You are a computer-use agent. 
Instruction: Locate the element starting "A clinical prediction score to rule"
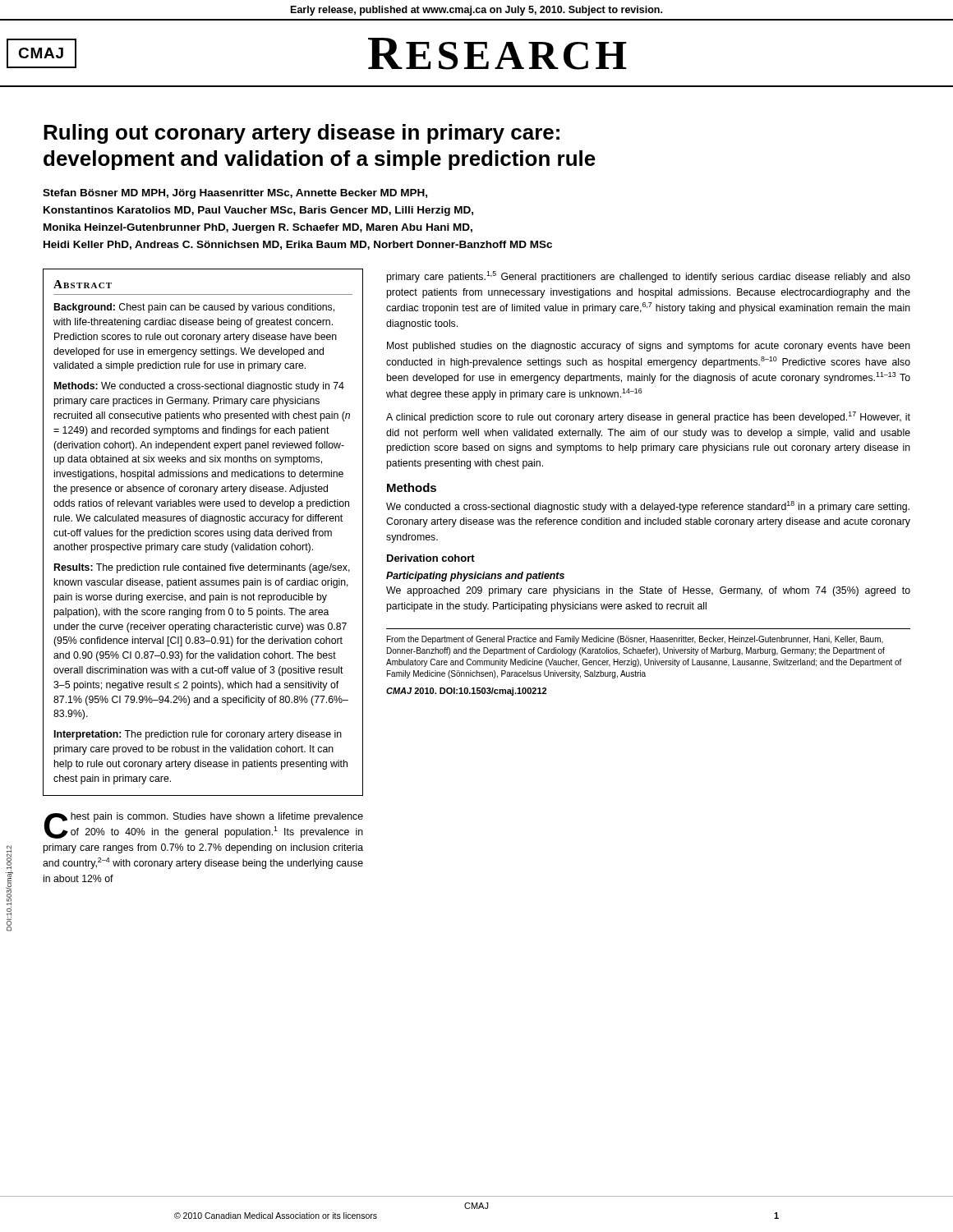(x=648, y=439)
